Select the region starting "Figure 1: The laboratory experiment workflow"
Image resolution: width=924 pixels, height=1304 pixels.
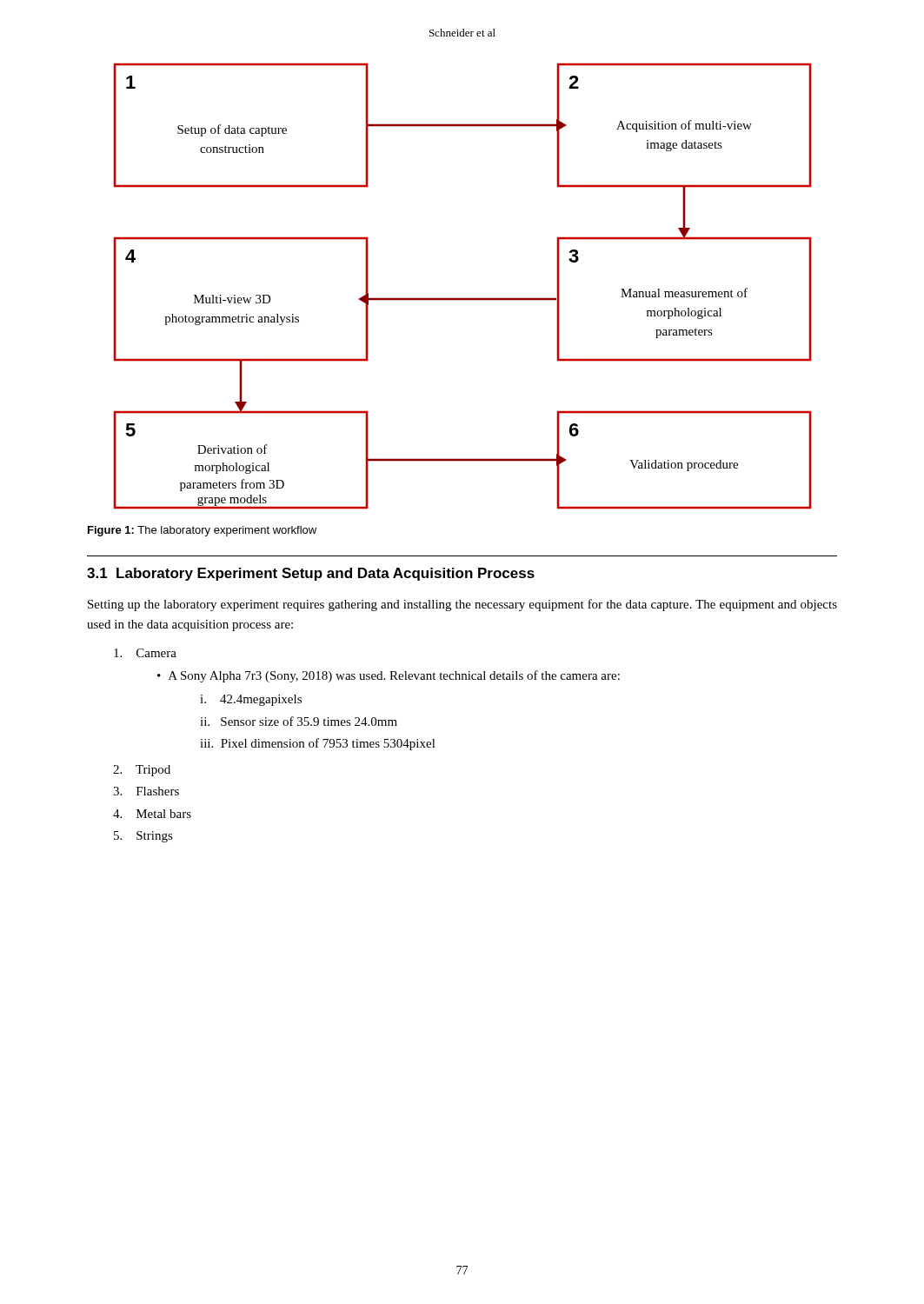point(202,530)
